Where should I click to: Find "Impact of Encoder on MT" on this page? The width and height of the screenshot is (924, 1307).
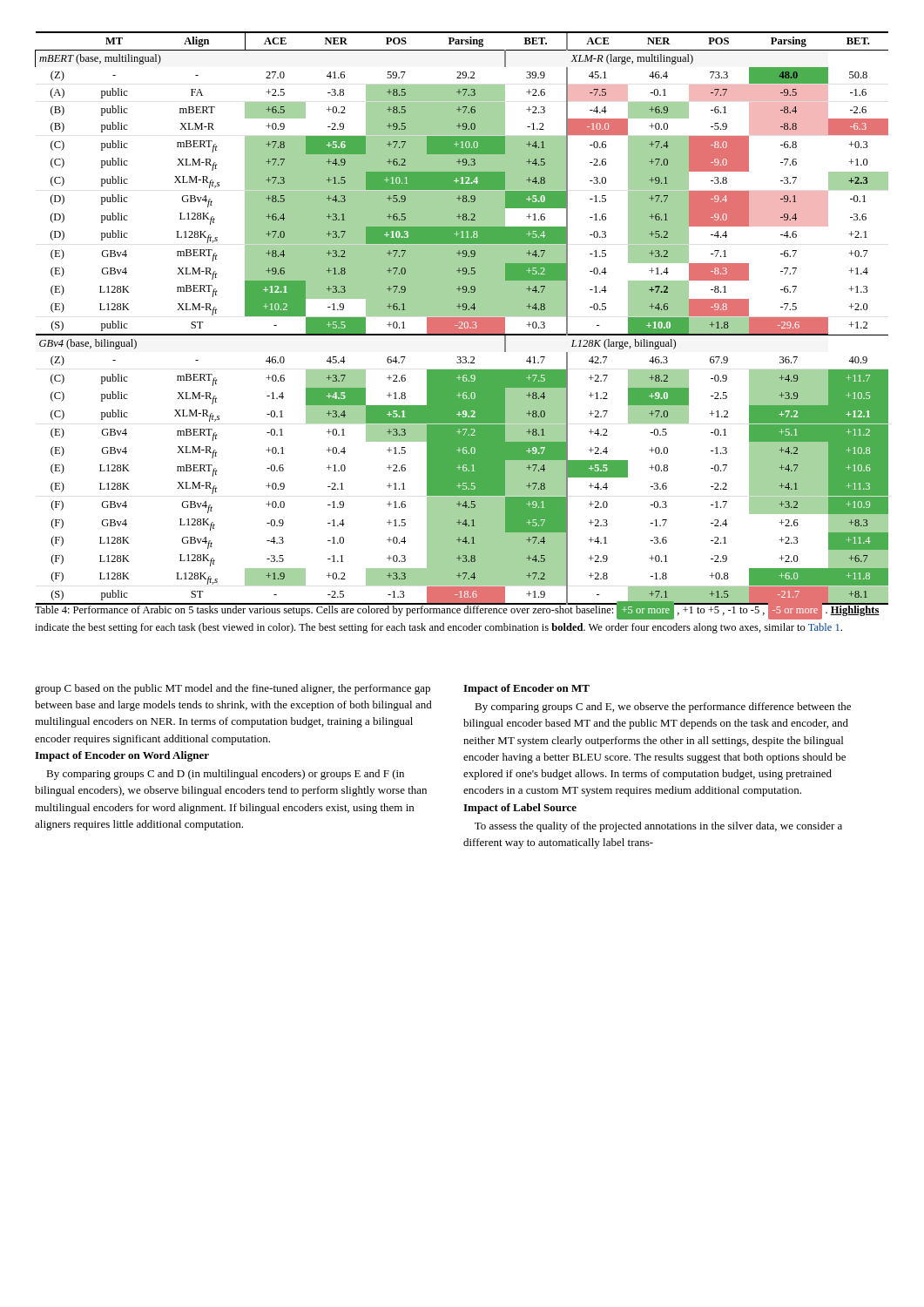click(x=526, y=688)
